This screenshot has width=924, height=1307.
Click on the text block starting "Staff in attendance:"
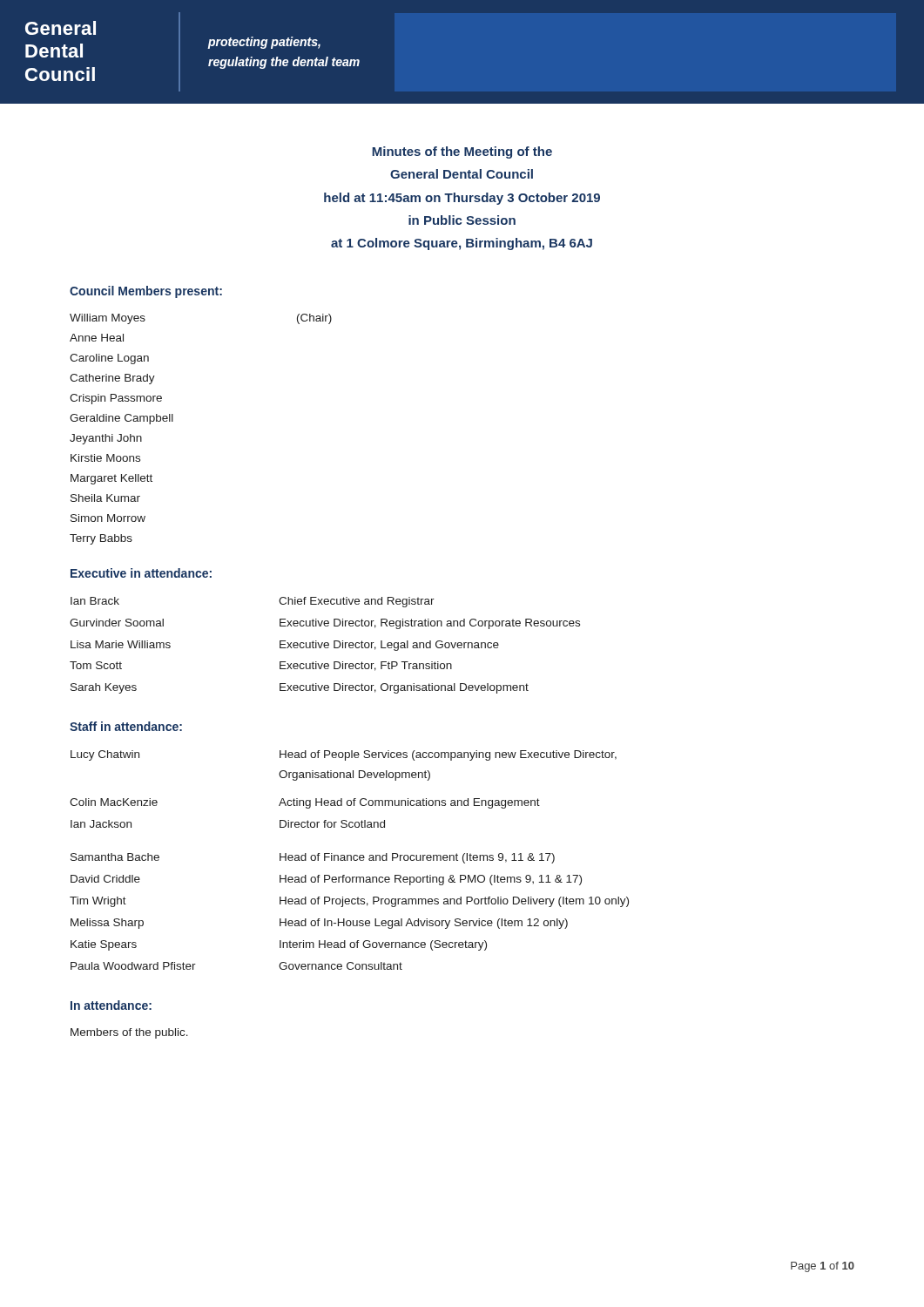126,727
